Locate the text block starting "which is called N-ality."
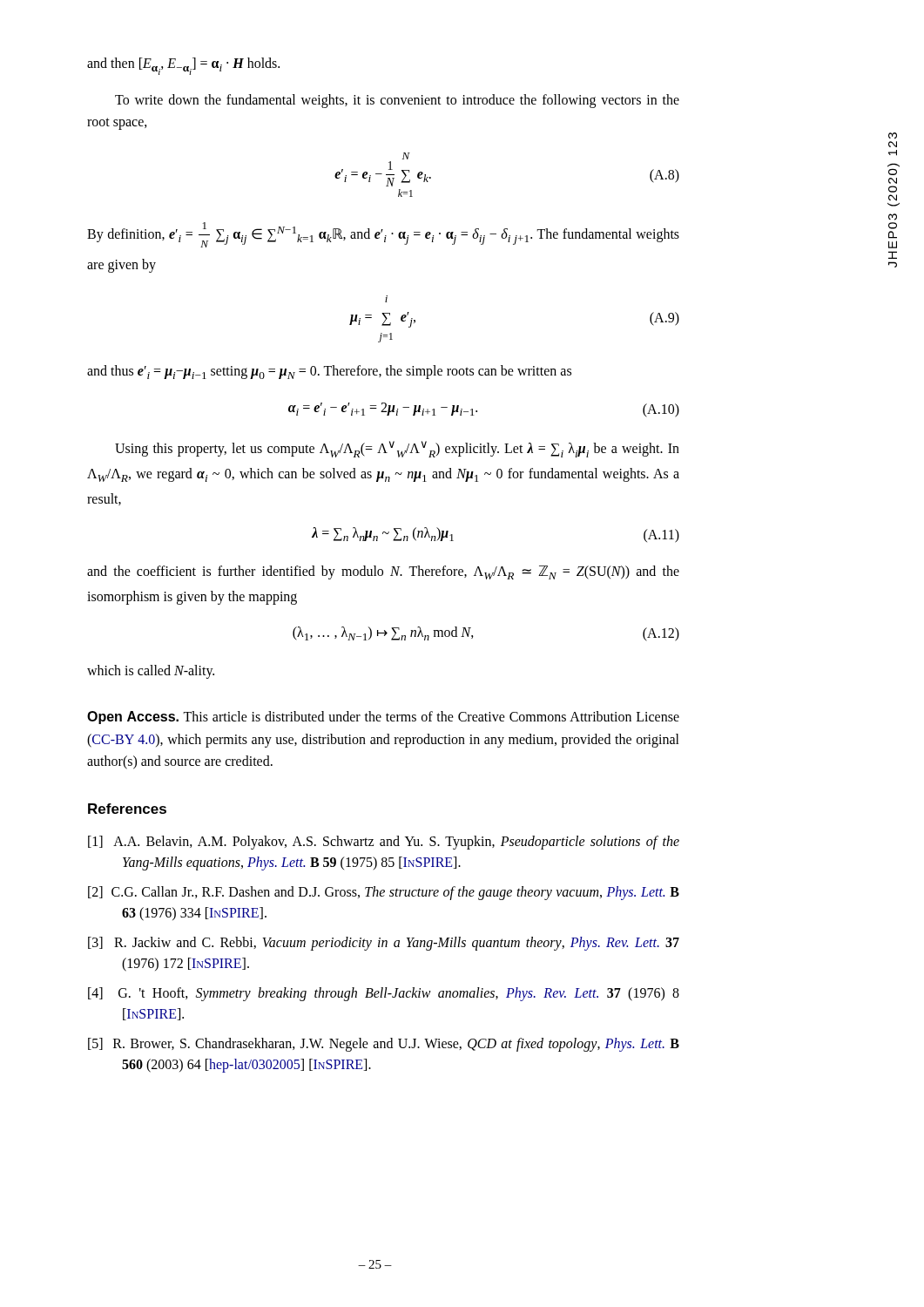Screen dimensions: 1307x924 [151, 672]
